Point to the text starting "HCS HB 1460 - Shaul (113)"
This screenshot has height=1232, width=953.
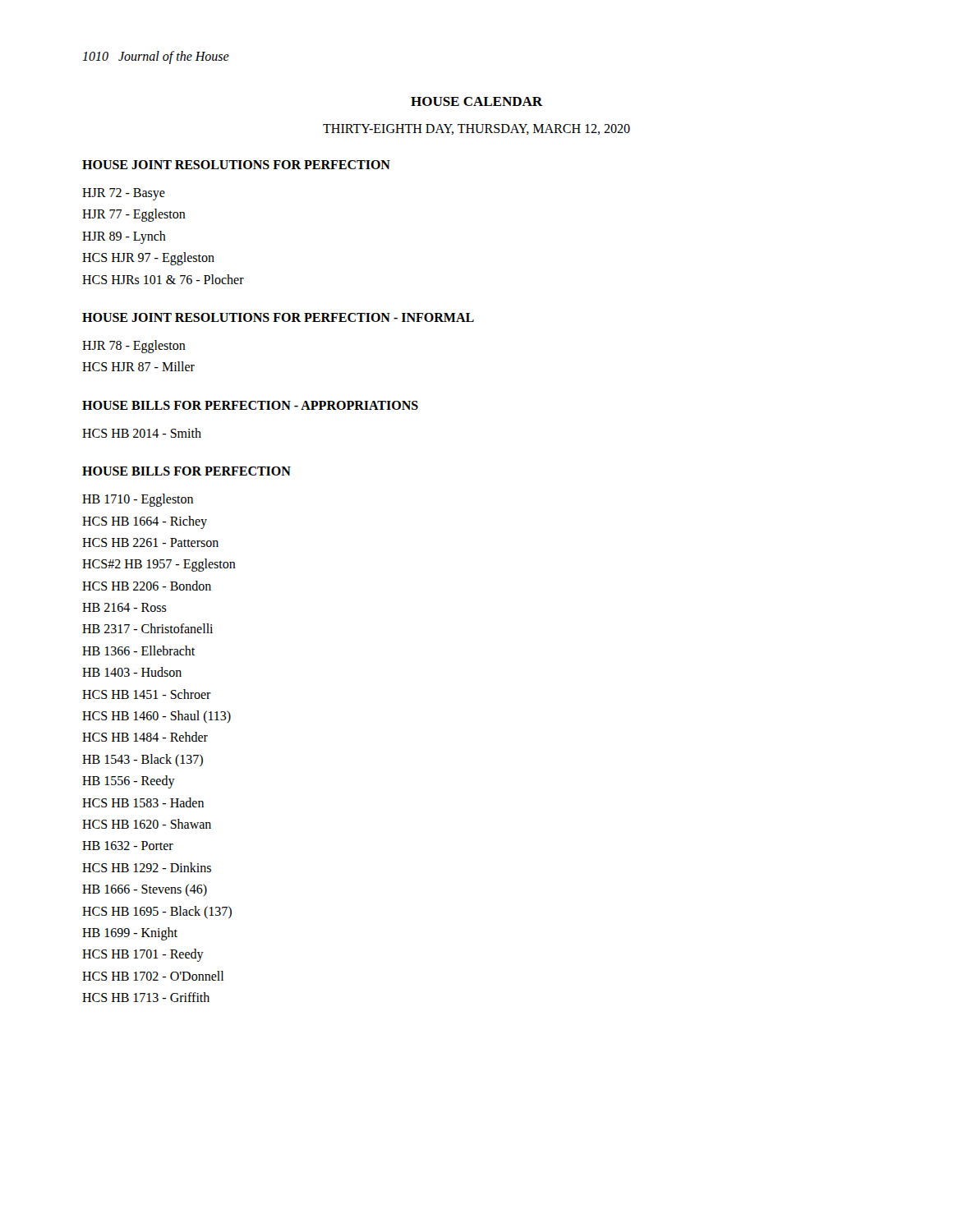coord(157,716)
